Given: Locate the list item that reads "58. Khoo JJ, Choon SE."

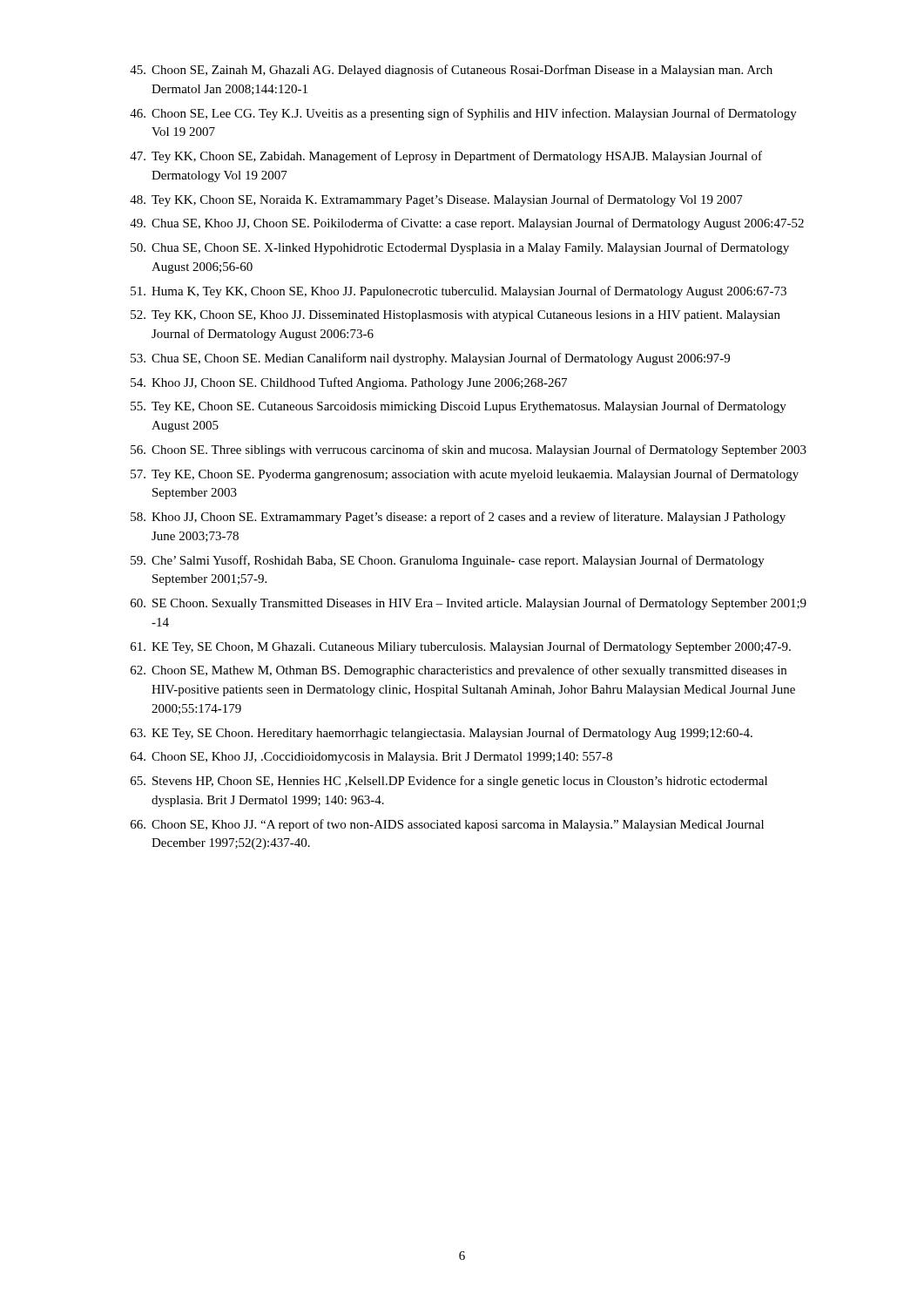Looking at the screenshot, I should [462, 527].
